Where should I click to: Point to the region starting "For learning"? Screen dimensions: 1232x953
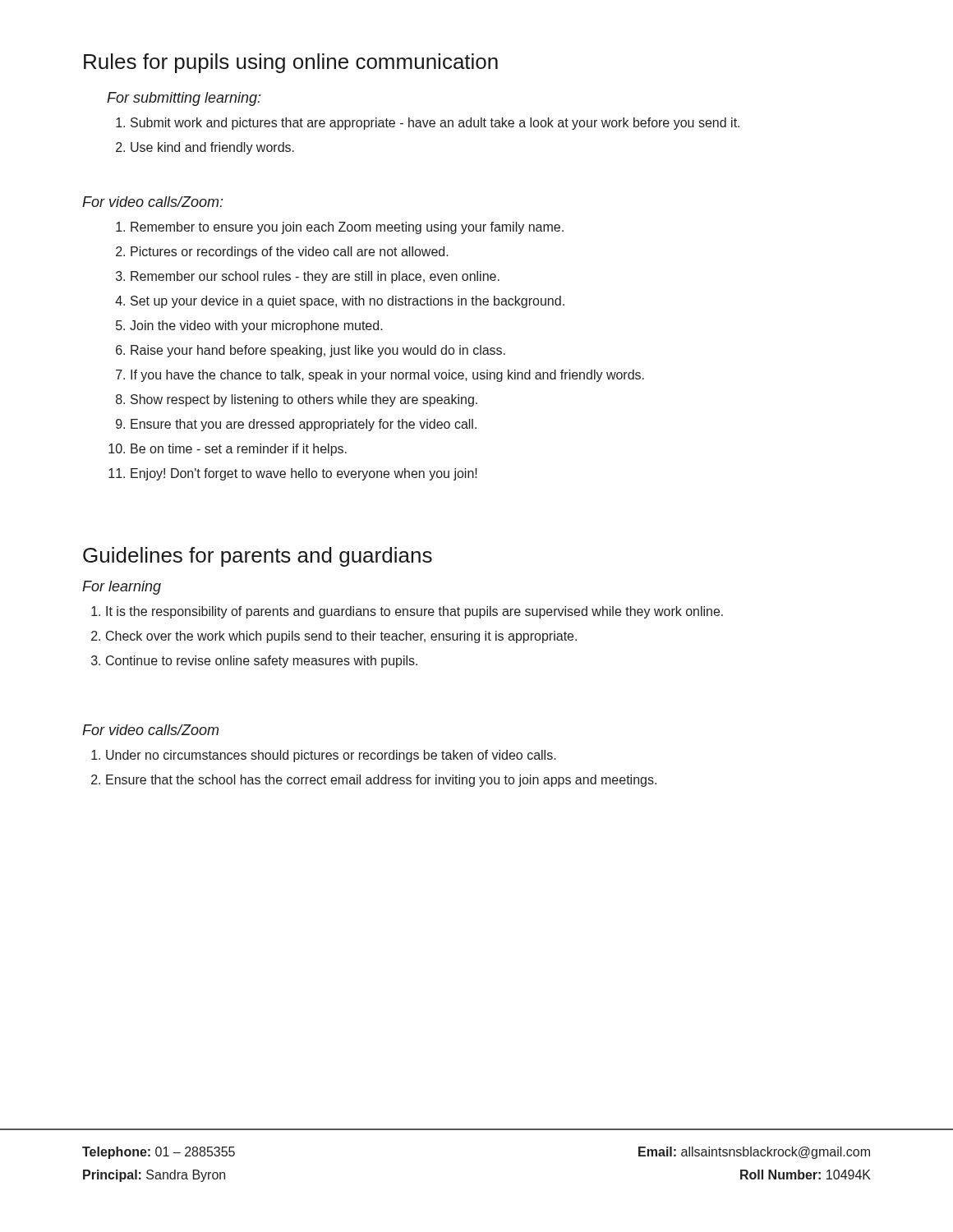tap(122, 588)
